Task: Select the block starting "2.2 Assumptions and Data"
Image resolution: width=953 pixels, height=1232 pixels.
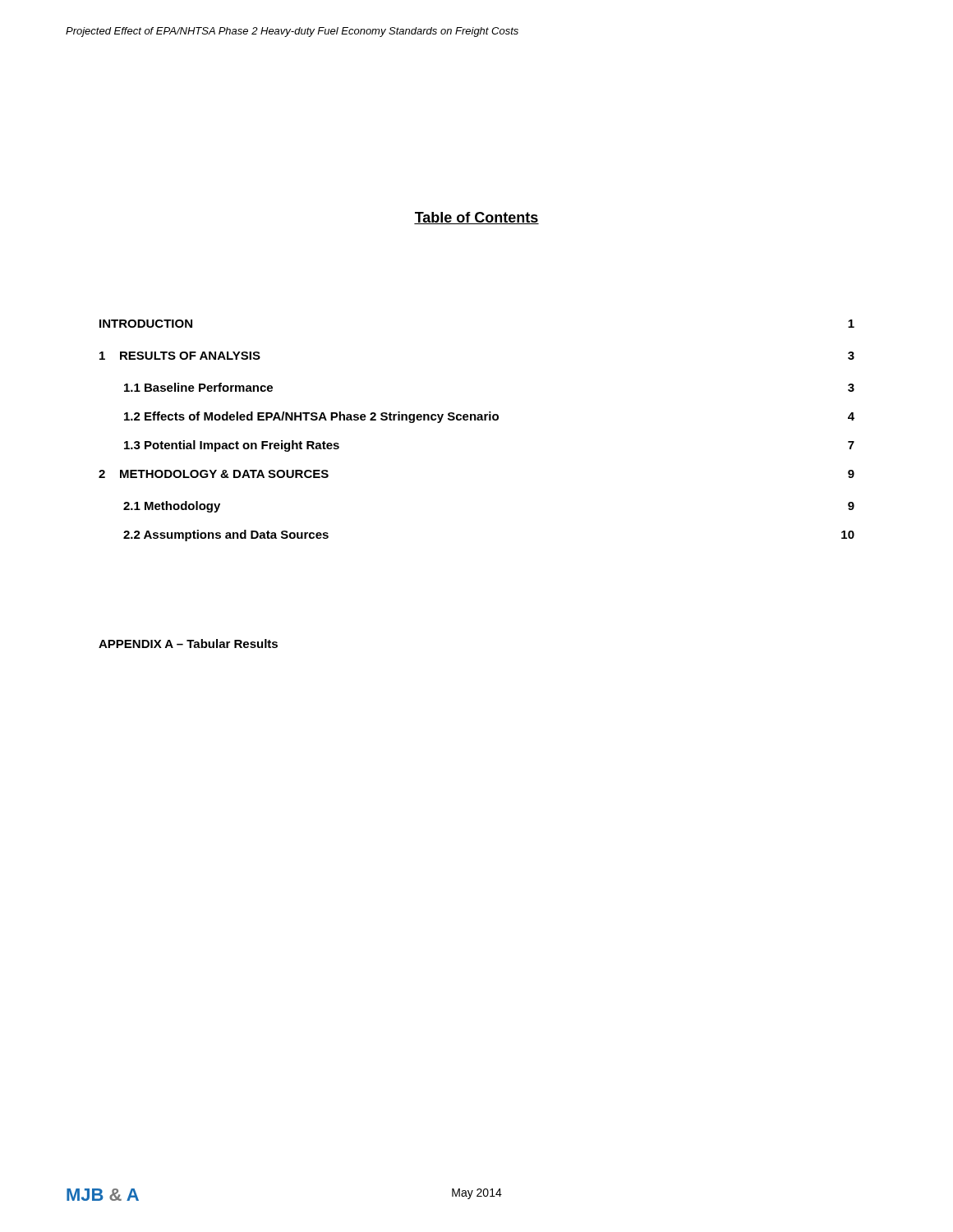Action: click(x=228, y=535)
